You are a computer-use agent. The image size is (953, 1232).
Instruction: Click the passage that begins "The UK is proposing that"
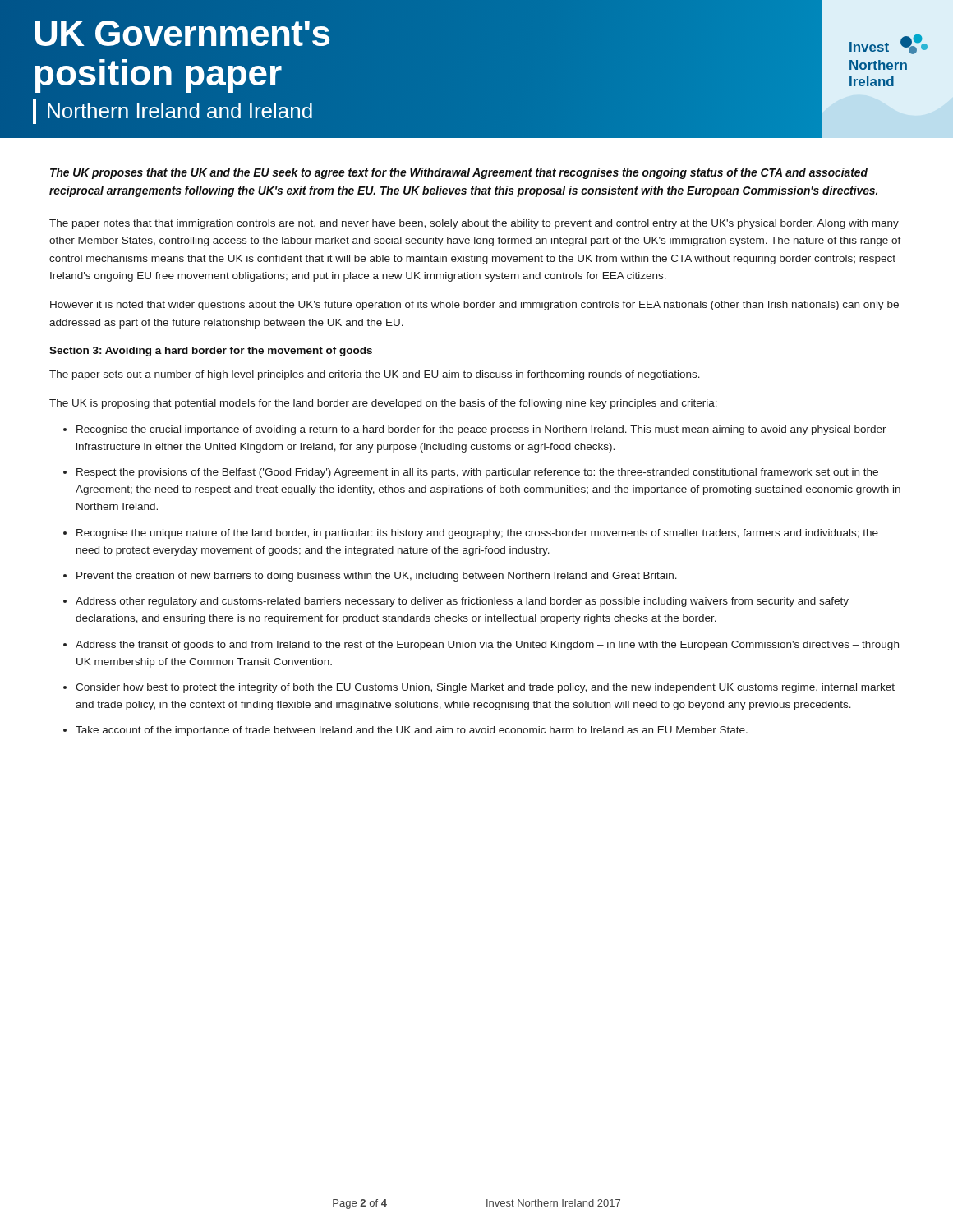click(383, 403)
